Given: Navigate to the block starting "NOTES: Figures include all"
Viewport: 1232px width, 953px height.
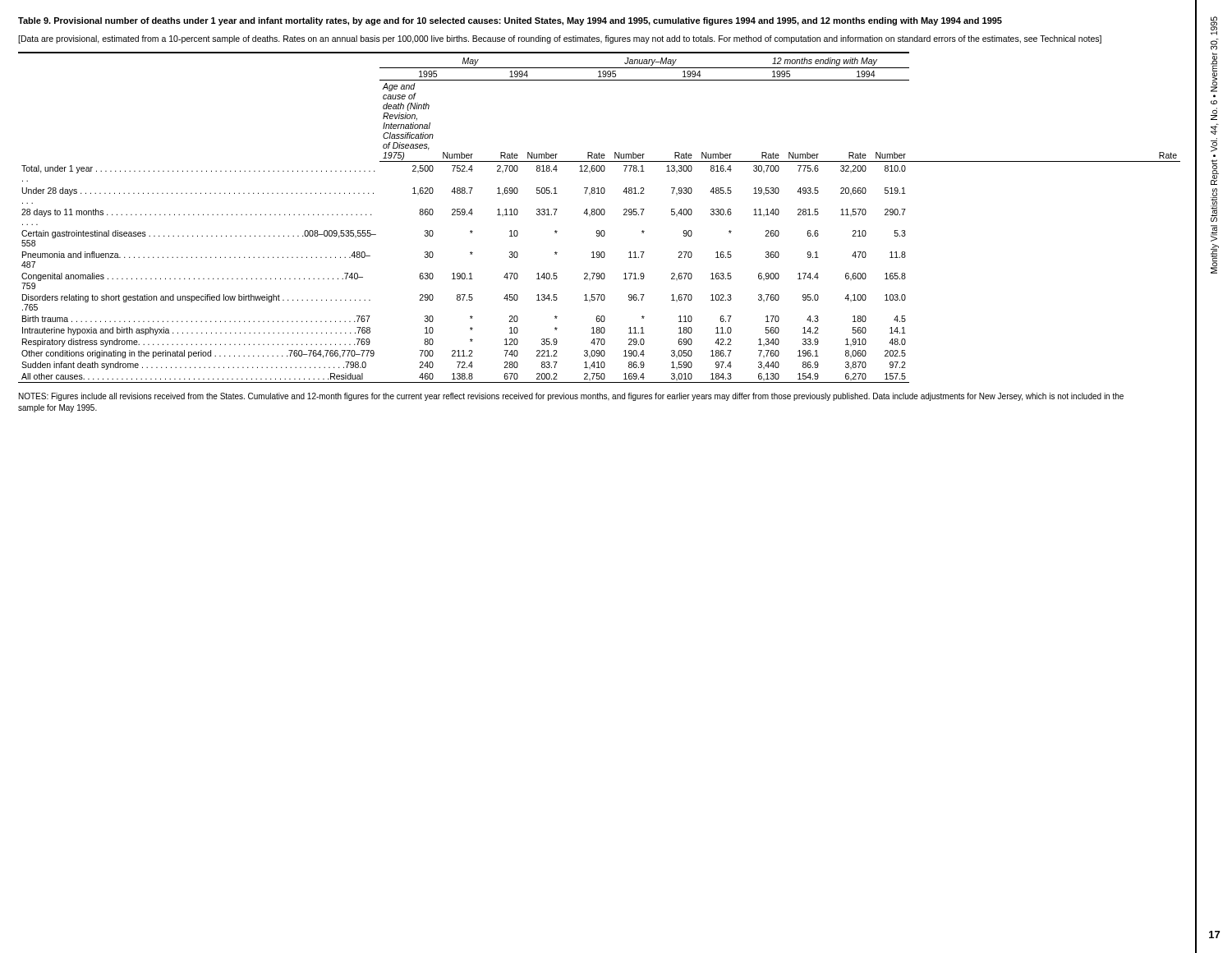Looking at the screenshot, I should pos(571,402).
